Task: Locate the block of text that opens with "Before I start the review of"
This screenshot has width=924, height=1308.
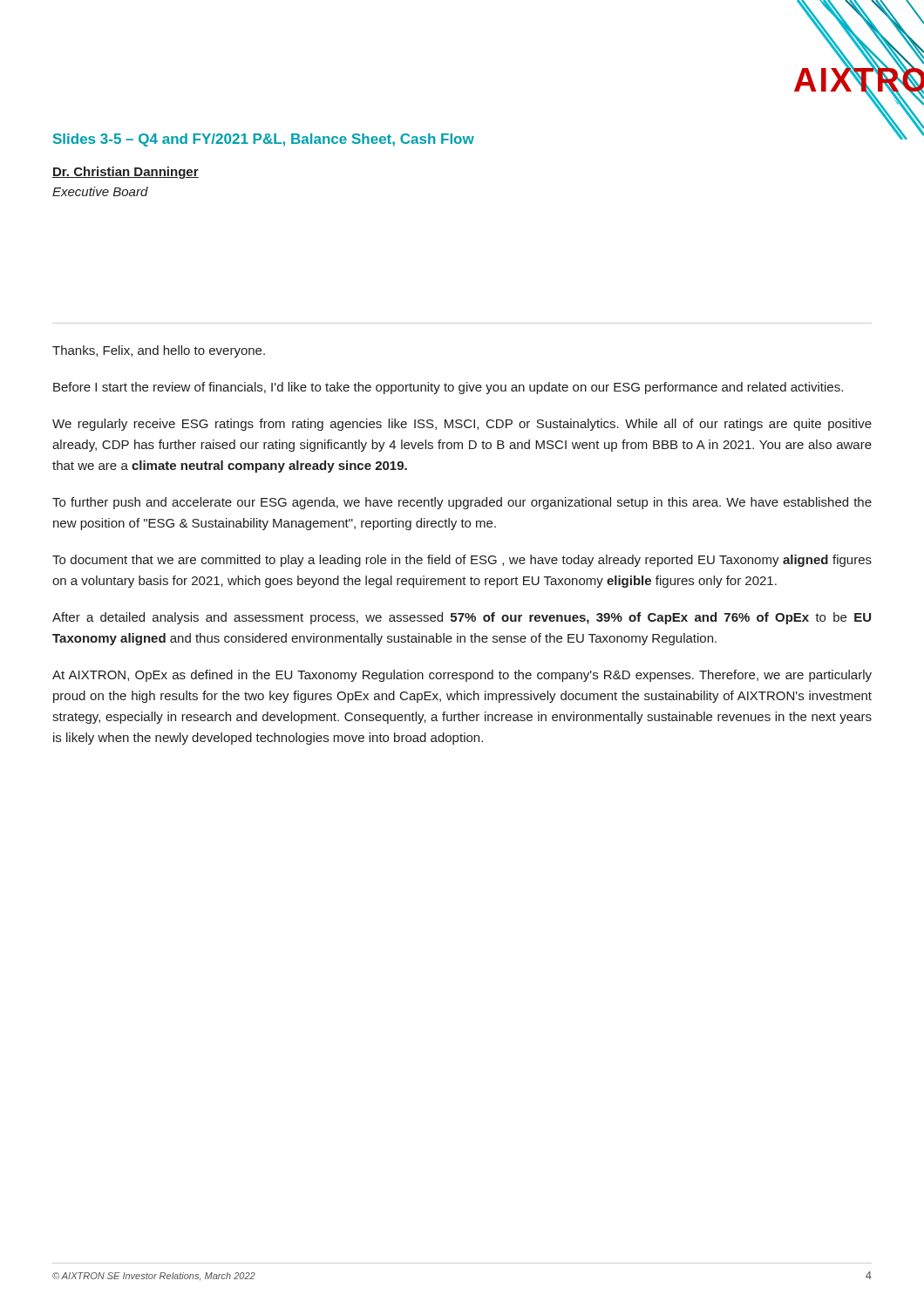Action: click(448, 387)
